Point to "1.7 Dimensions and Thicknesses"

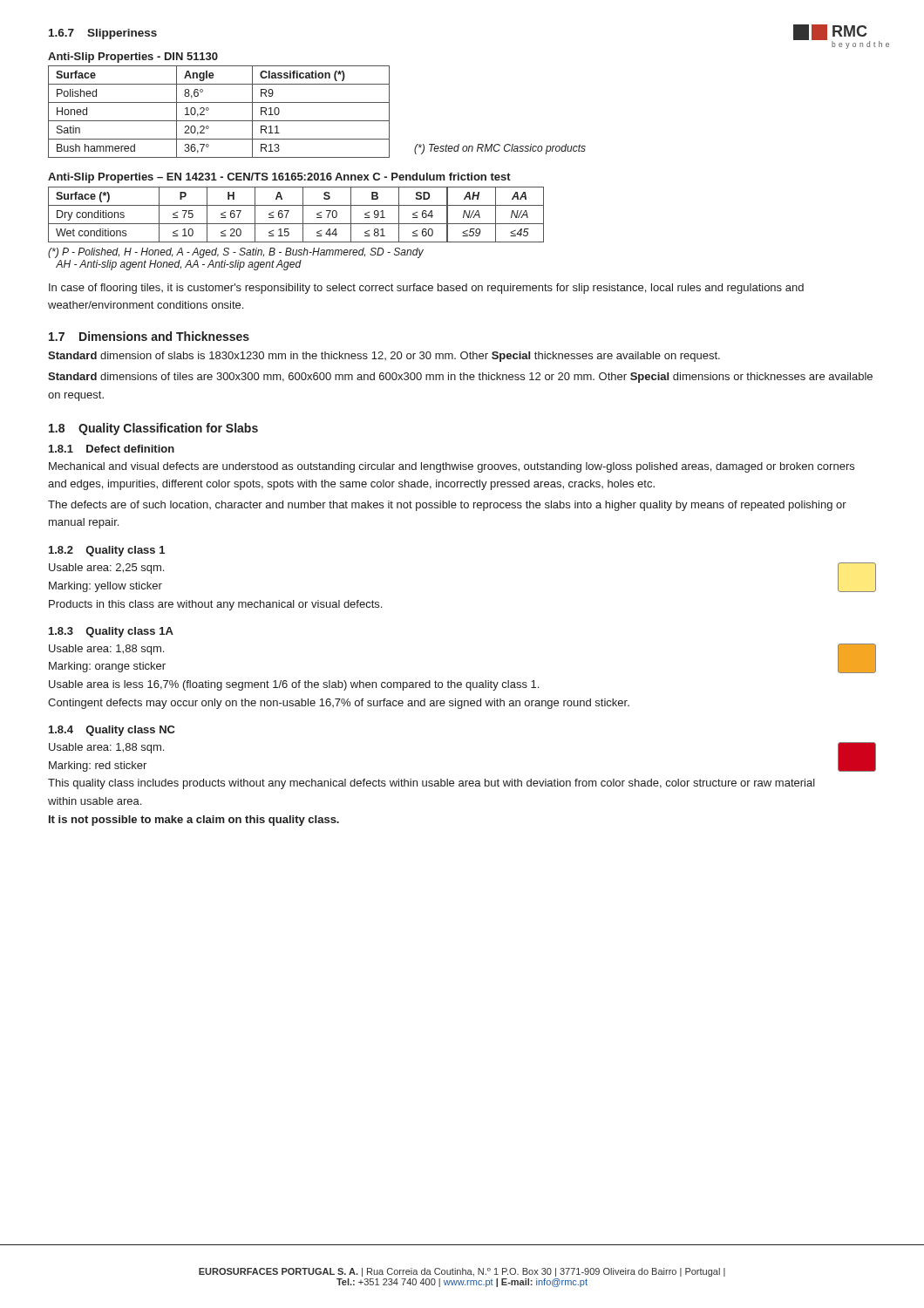[149, 337]
